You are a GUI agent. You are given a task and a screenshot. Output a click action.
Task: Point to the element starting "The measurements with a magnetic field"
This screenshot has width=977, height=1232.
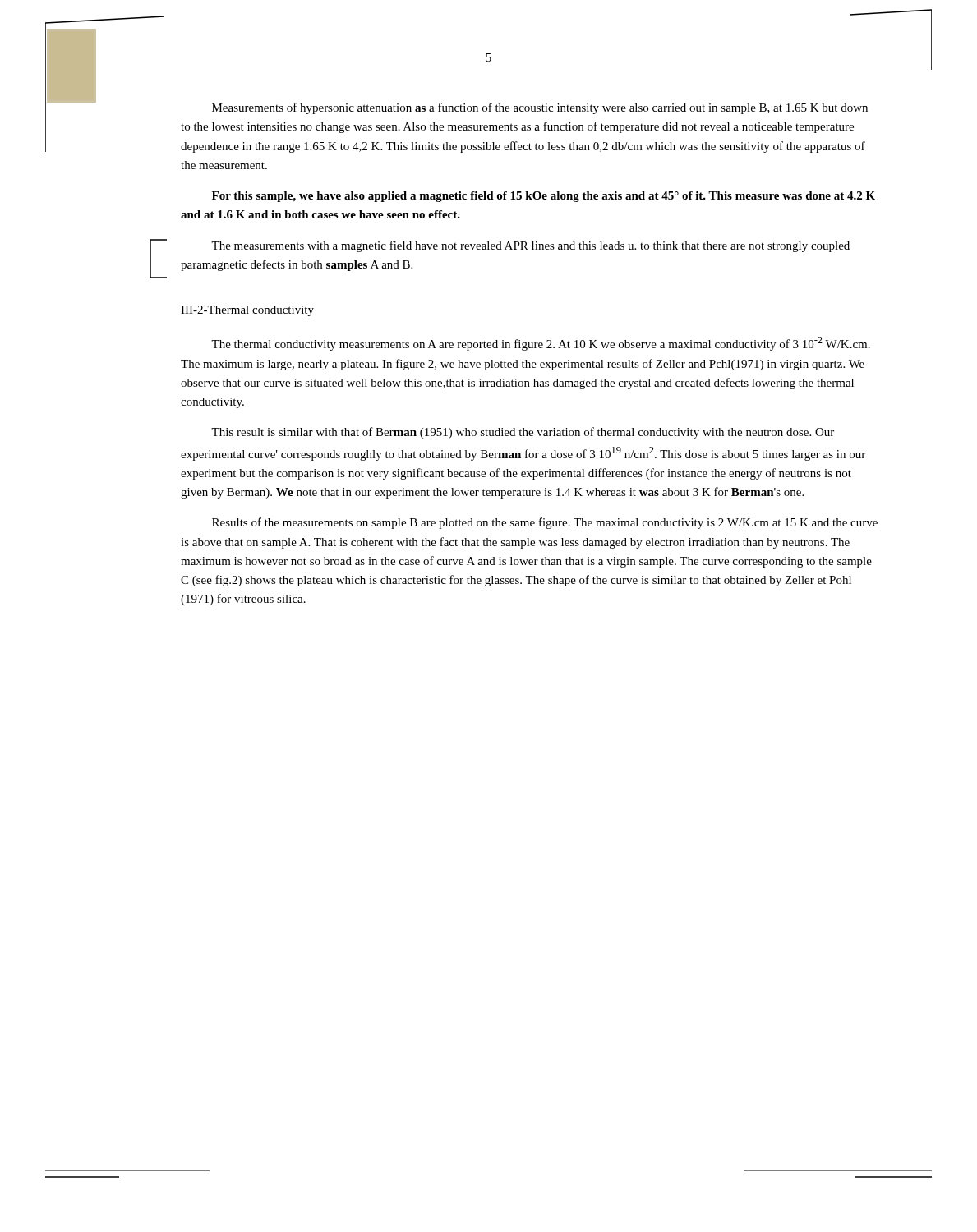point(515,255)
